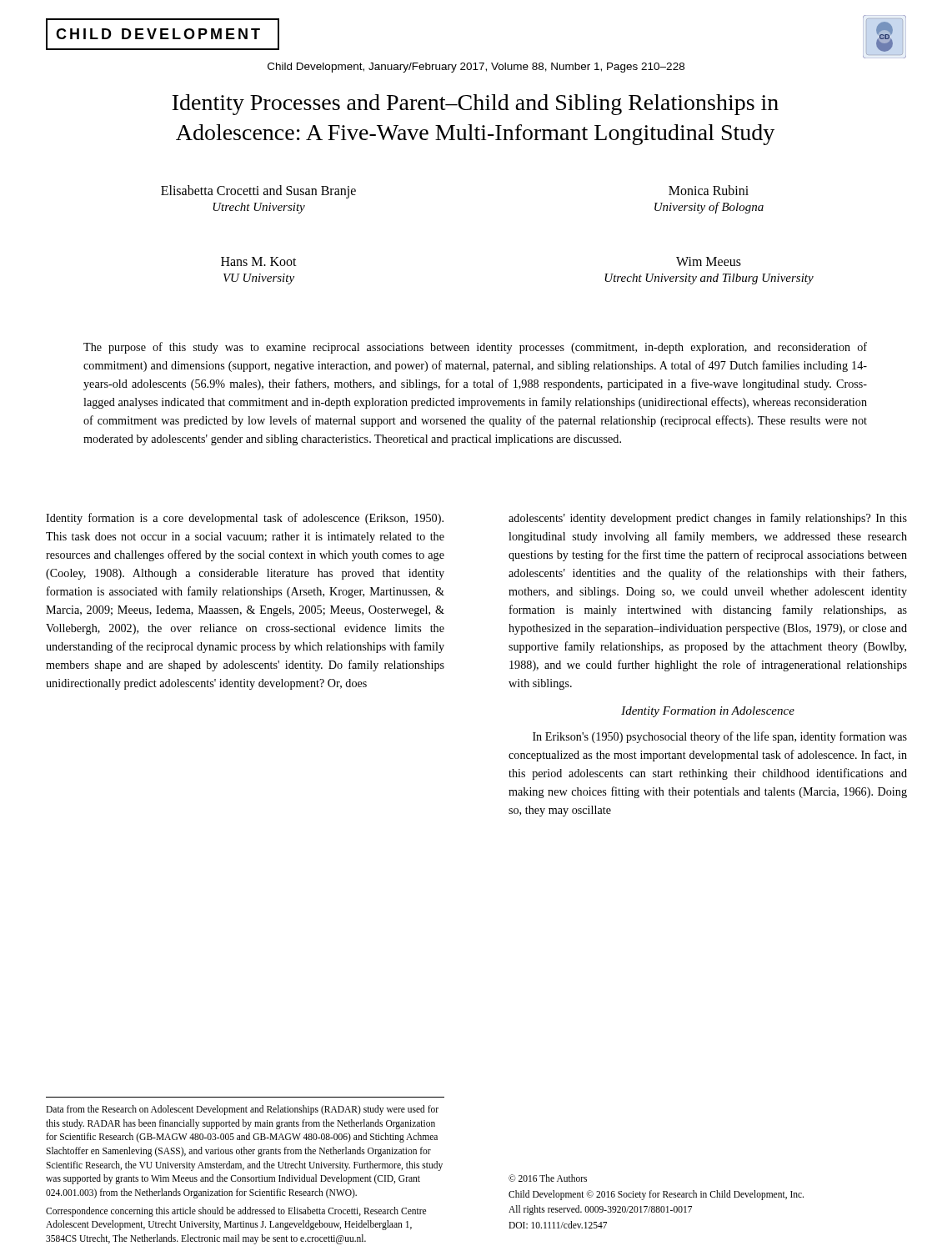Find the text block containing "Elisabetta Crocetti and Susan Branje Utrecht"

(258, 199)
